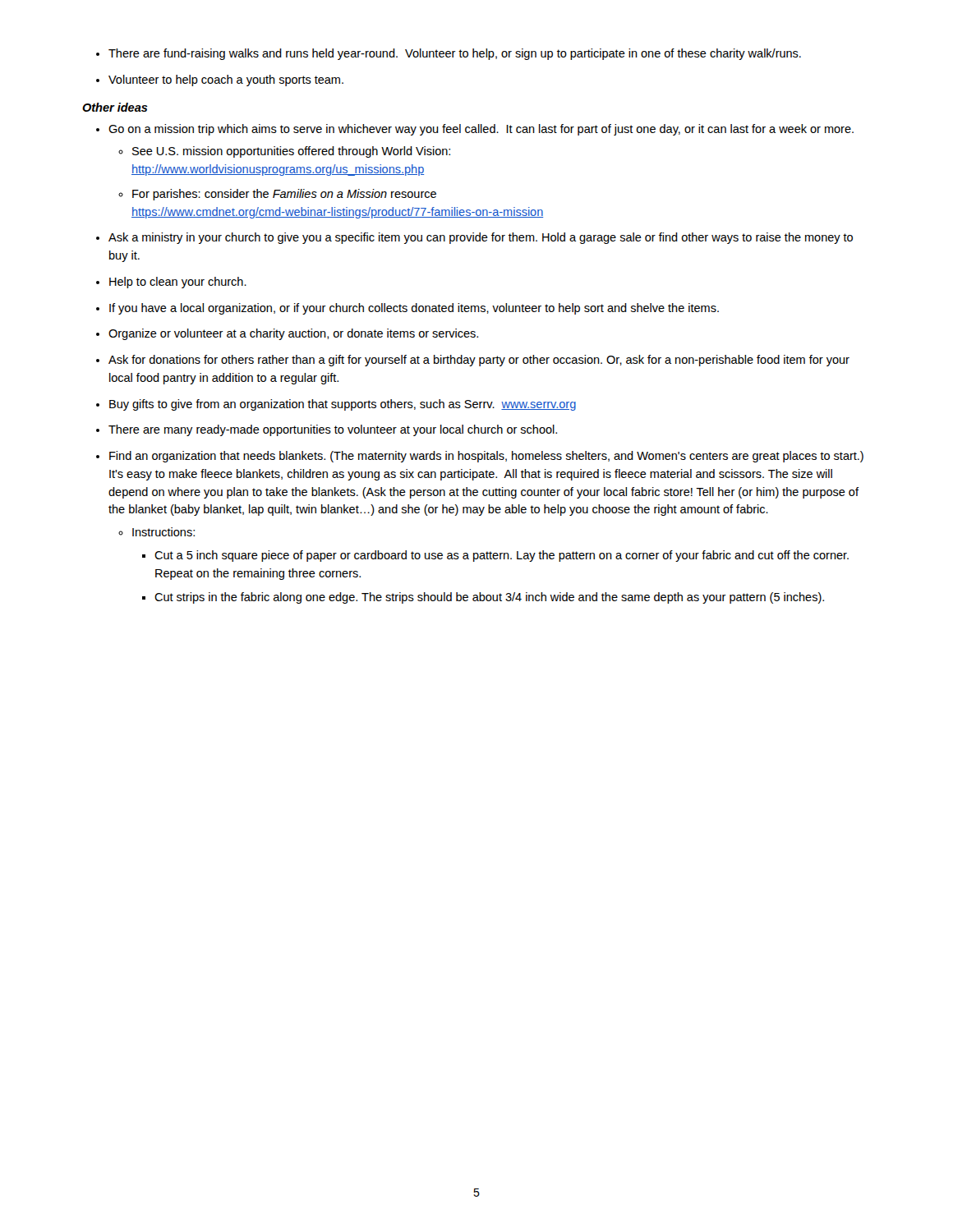Find the list item that reads "If you have a local organization,"
The image size is (953, 1232).
[x=414, y=308]
